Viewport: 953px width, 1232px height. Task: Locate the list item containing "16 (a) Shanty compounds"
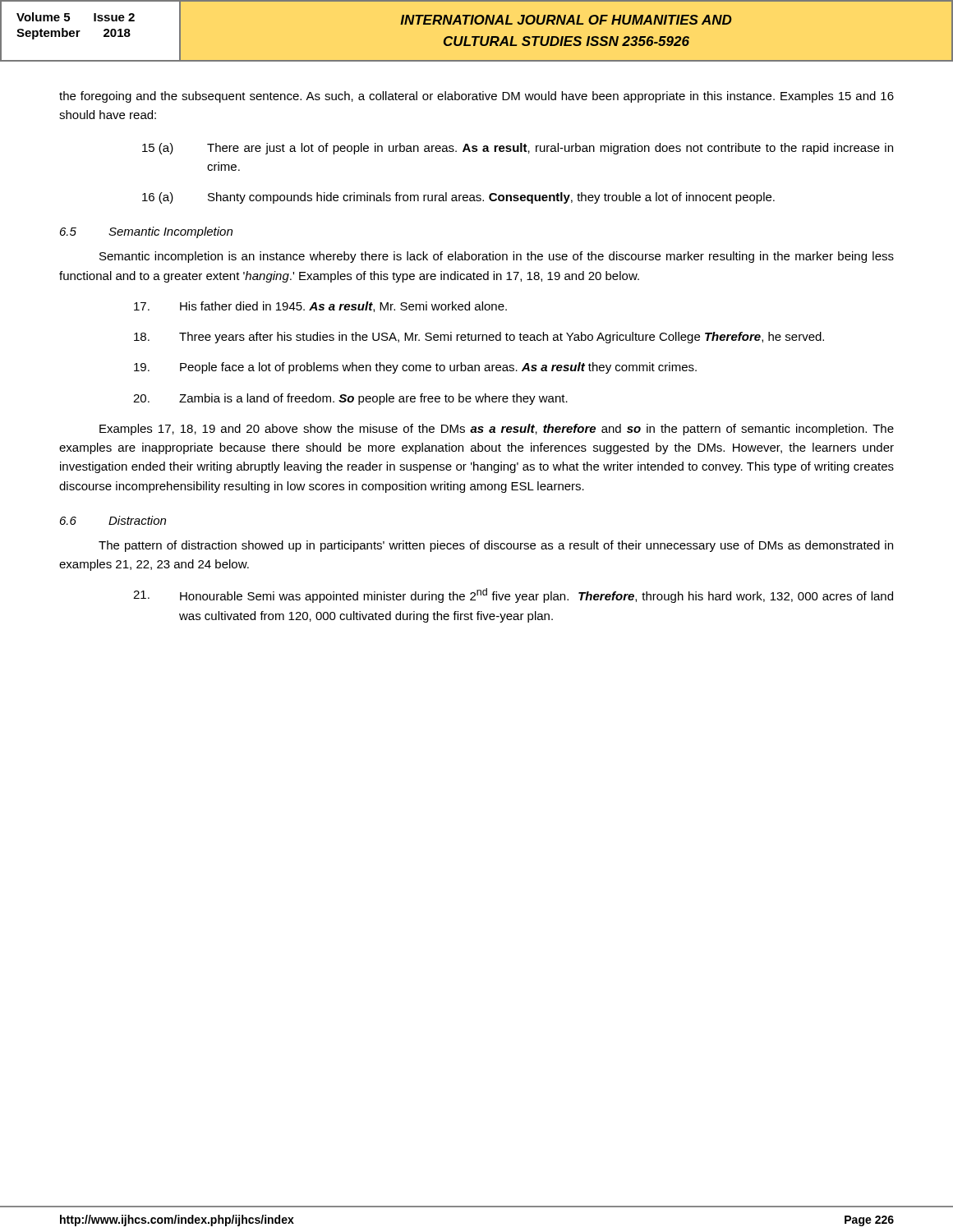point(518,197)
